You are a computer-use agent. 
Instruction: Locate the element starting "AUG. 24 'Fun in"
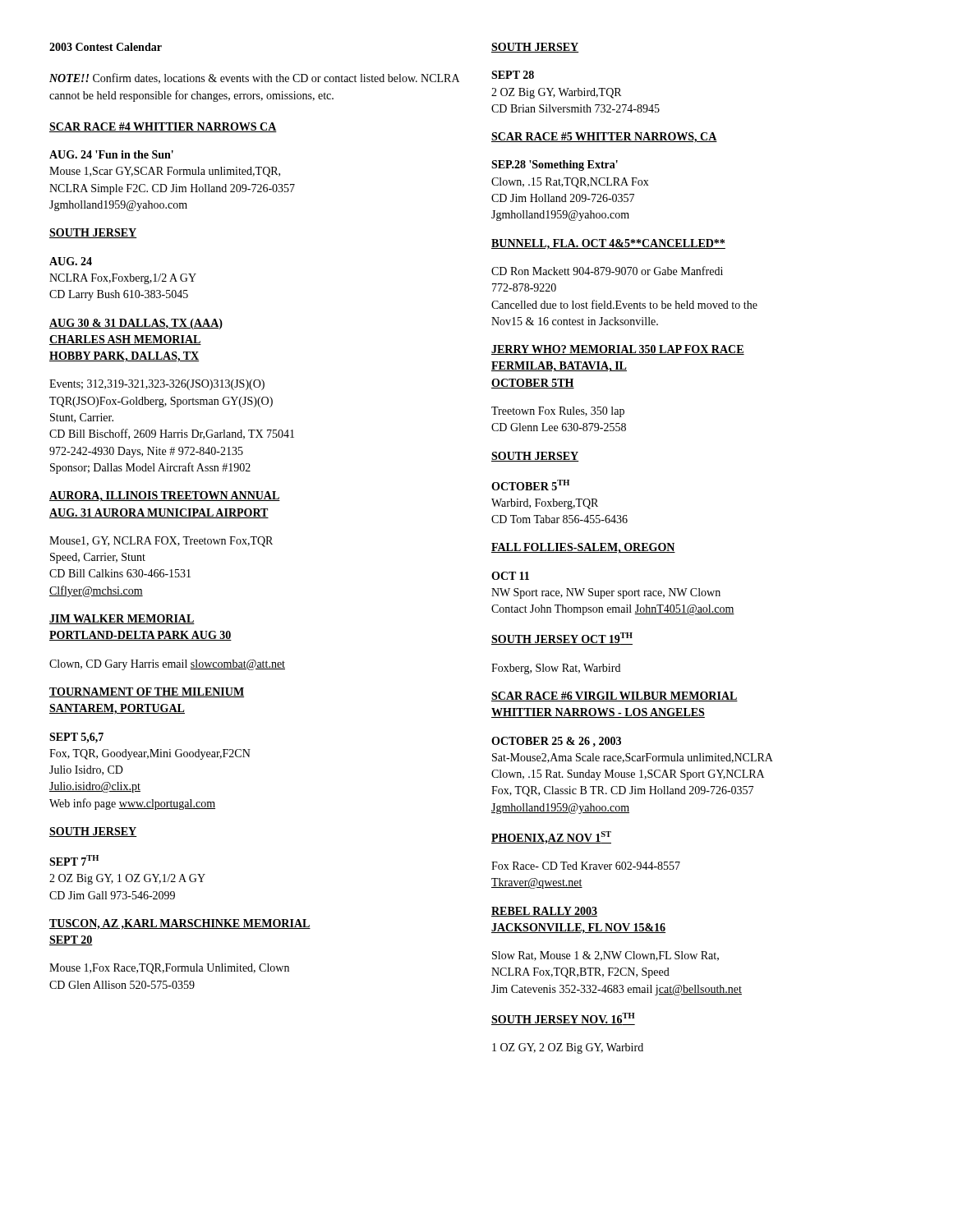pyautogui.click(x=255, y=181)
